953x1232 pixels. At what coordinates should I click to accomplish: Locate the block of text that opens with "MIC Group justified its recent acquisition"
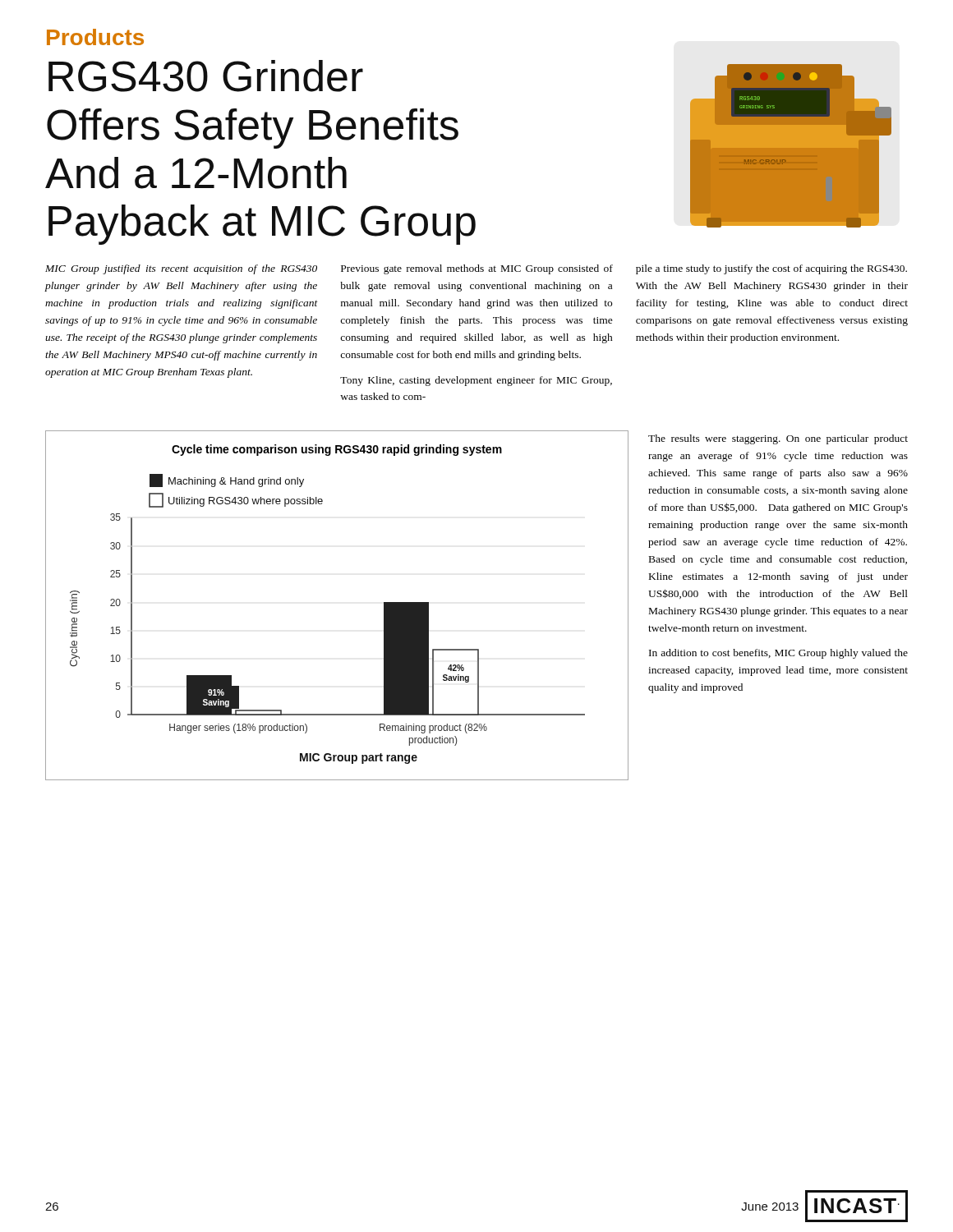point(181,321)
